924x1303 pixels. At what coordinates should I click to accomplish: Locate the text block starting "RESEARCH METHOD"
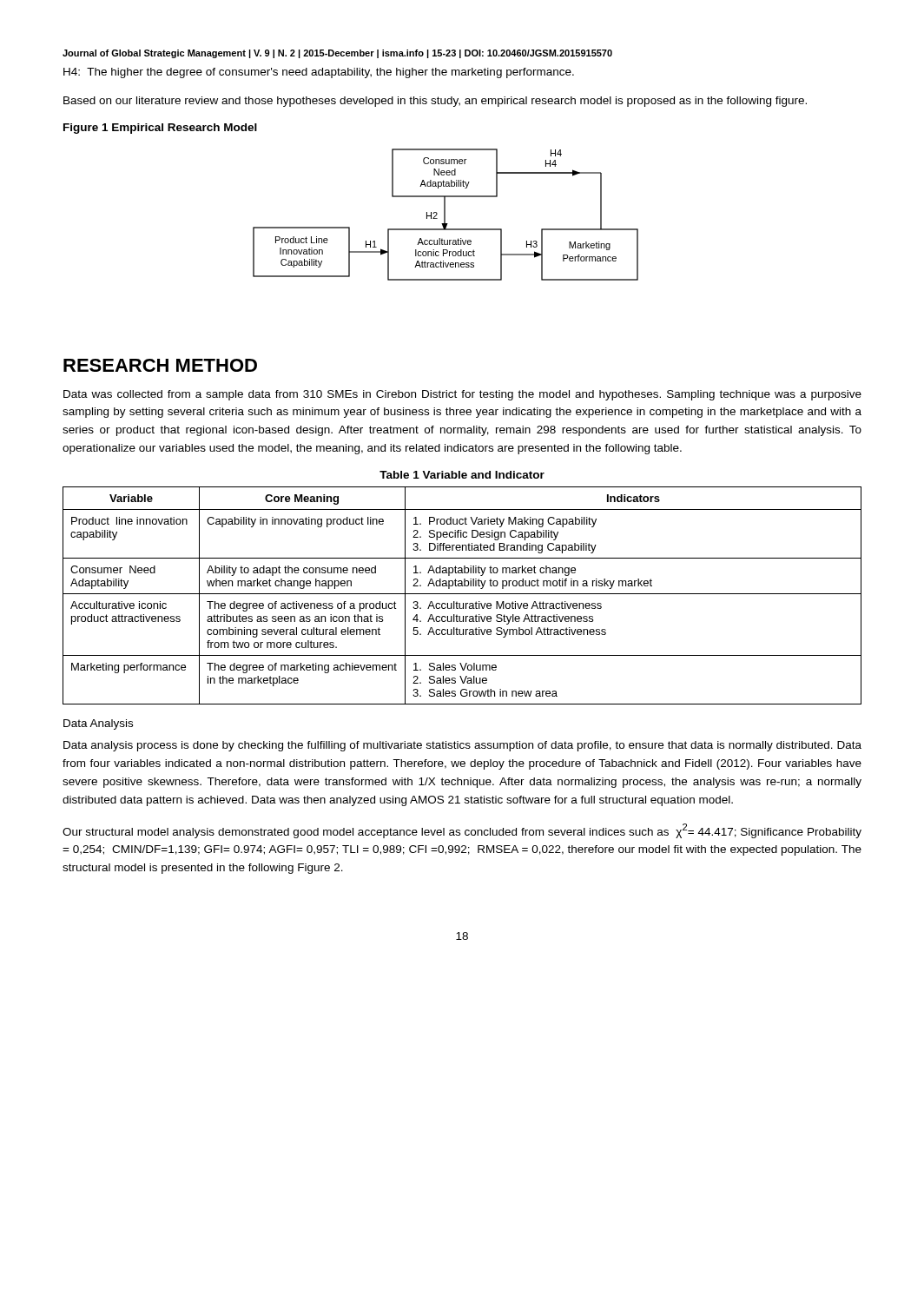(x=160, y=365)
